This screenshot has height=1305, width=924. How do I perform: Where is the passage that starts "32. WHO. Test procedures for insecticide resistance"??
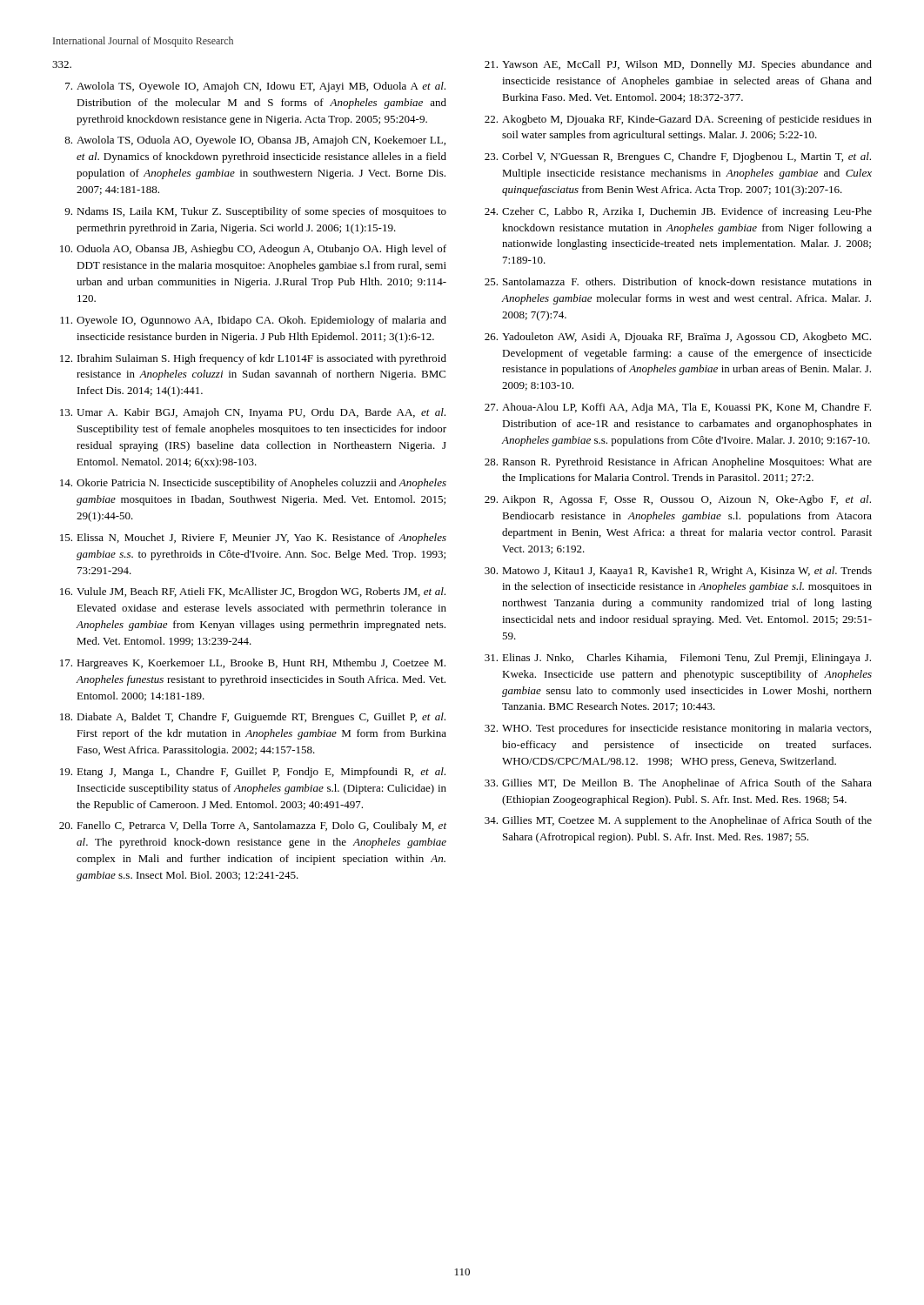[675, 745]
